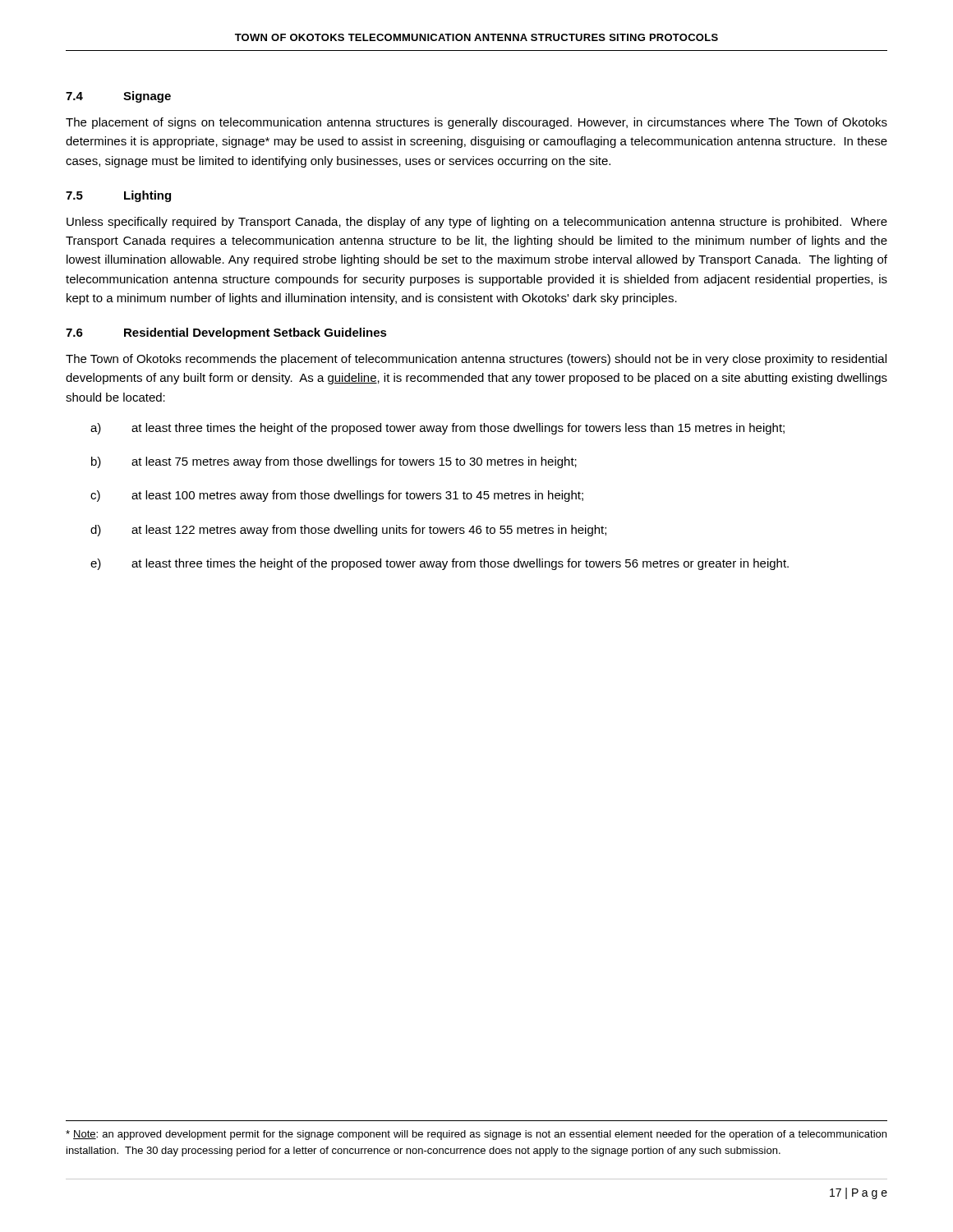Find the block on this page that starts "b) at least 75 metres away from those"

tap(476, 461)
